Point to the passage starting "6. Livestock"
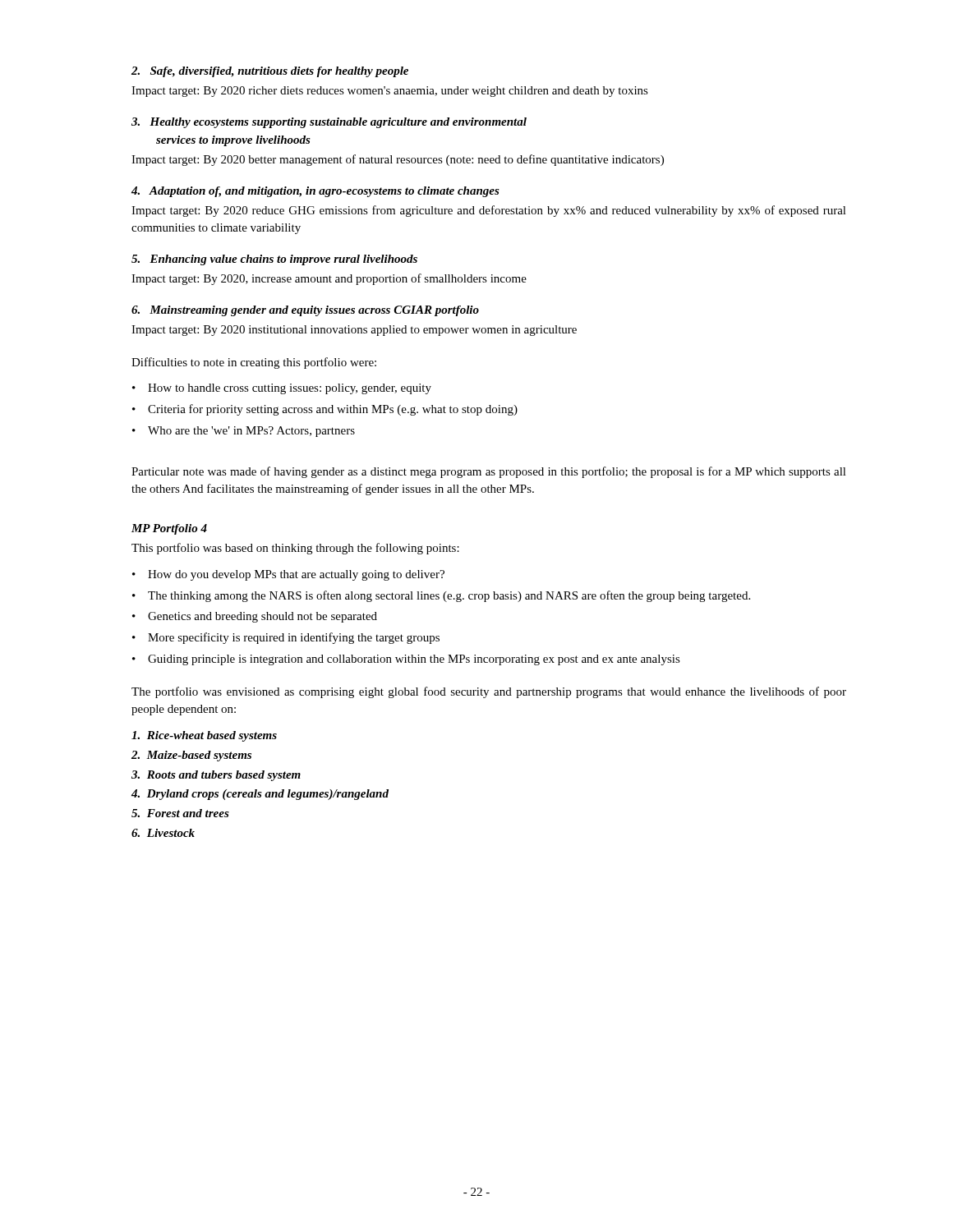The width and height of the screenshot is (953, 1232). (x=163, y=833)
